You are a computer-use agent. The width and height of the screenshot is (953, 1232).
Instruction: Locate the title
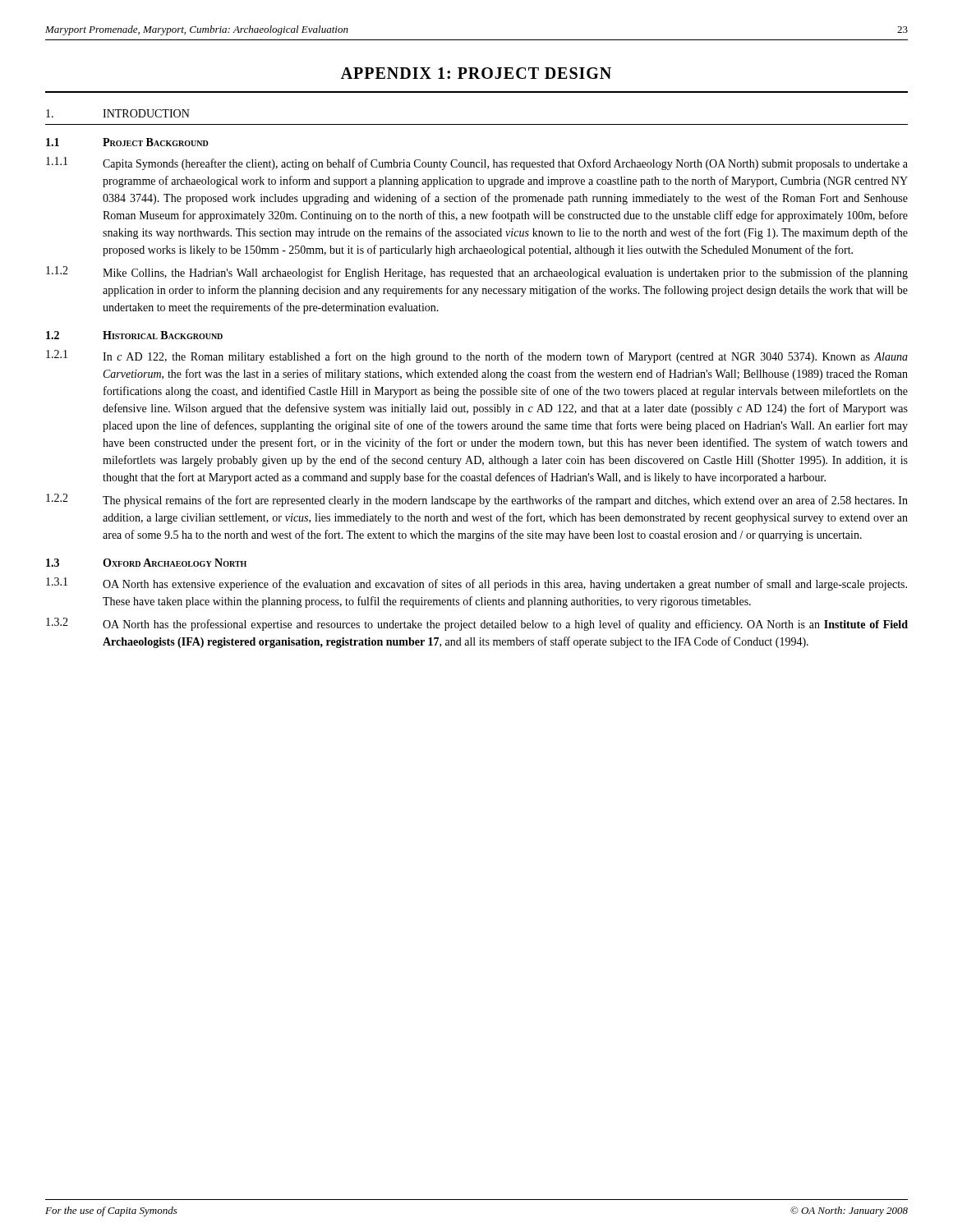476,73
